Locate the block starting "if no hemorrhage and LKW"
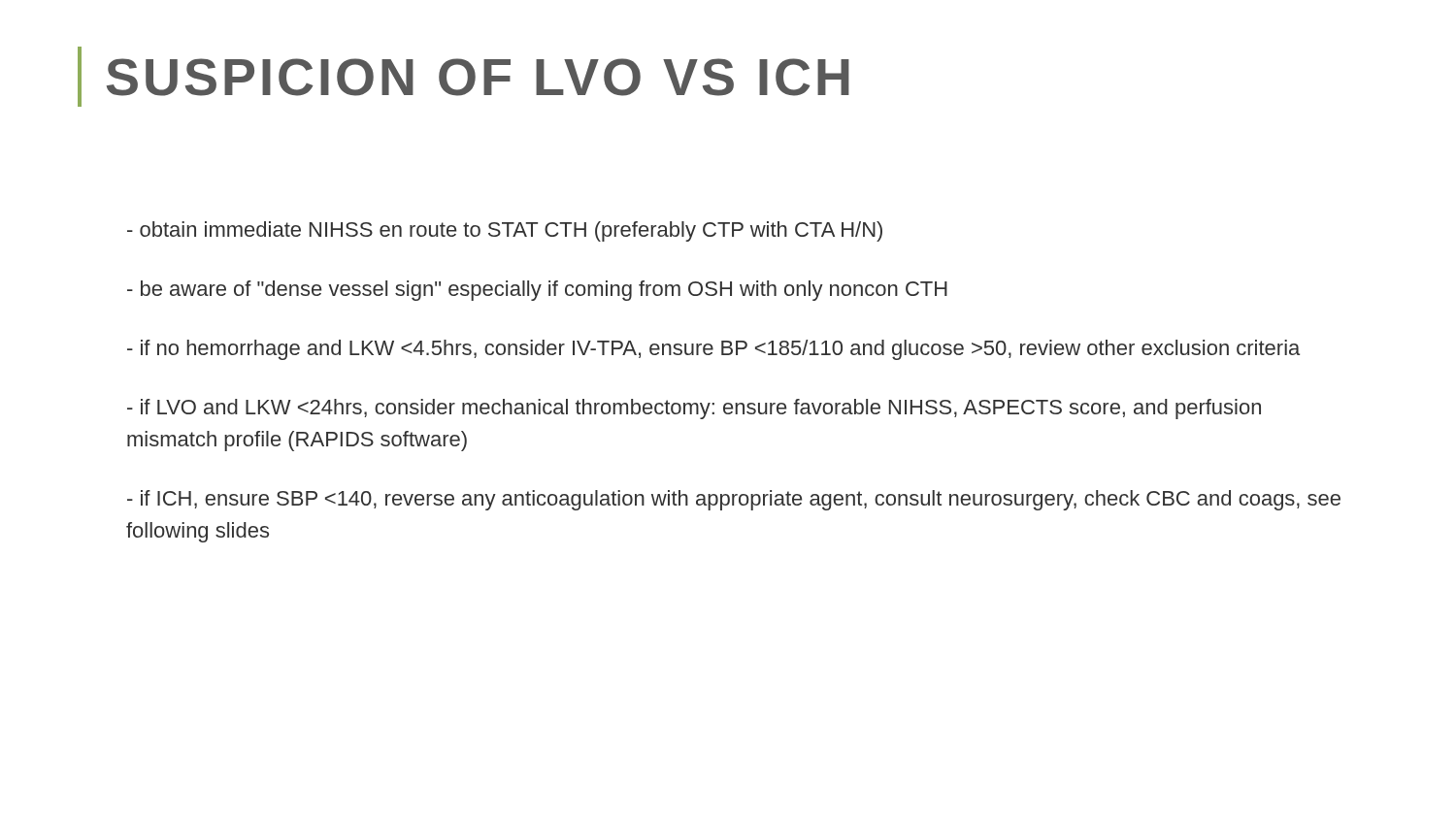This screenshot has height=819, width=1456. (x=713, y=348)
